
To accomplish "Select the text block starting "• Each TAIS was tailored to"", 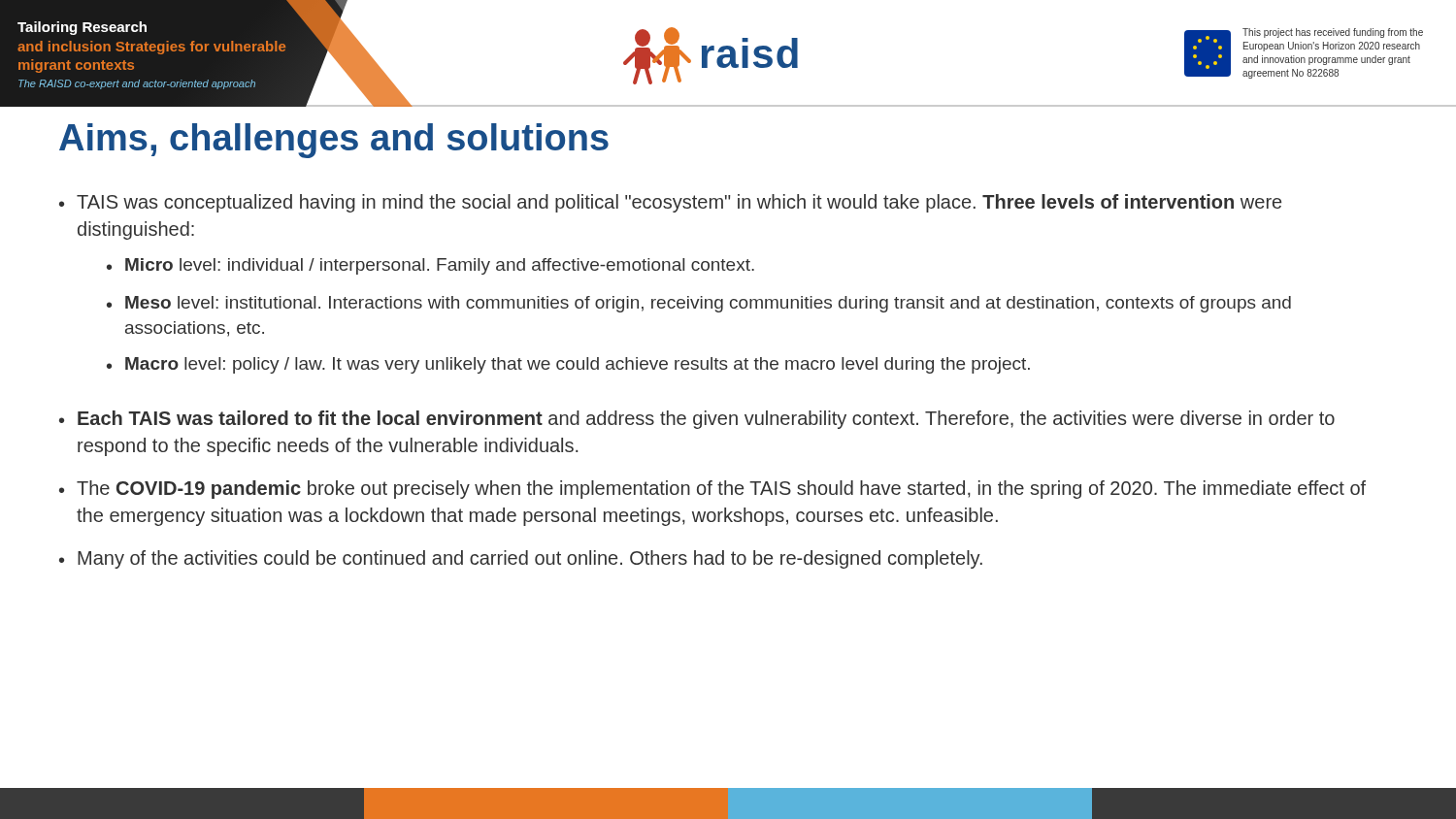I will coord(728,432).
